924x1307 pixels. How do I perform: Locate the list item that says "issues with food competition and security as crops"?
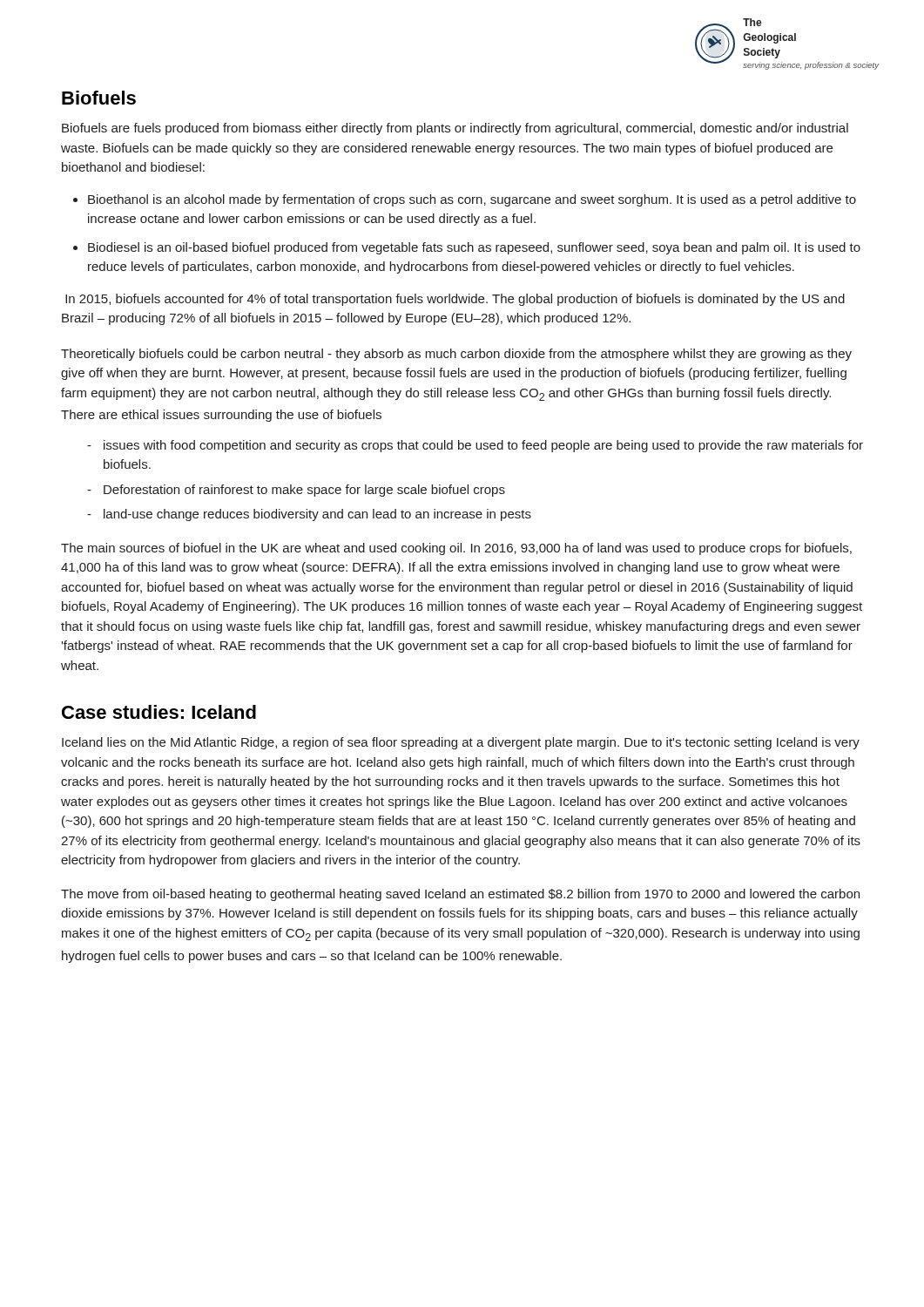pyautogui.click(x=483, y=454)
